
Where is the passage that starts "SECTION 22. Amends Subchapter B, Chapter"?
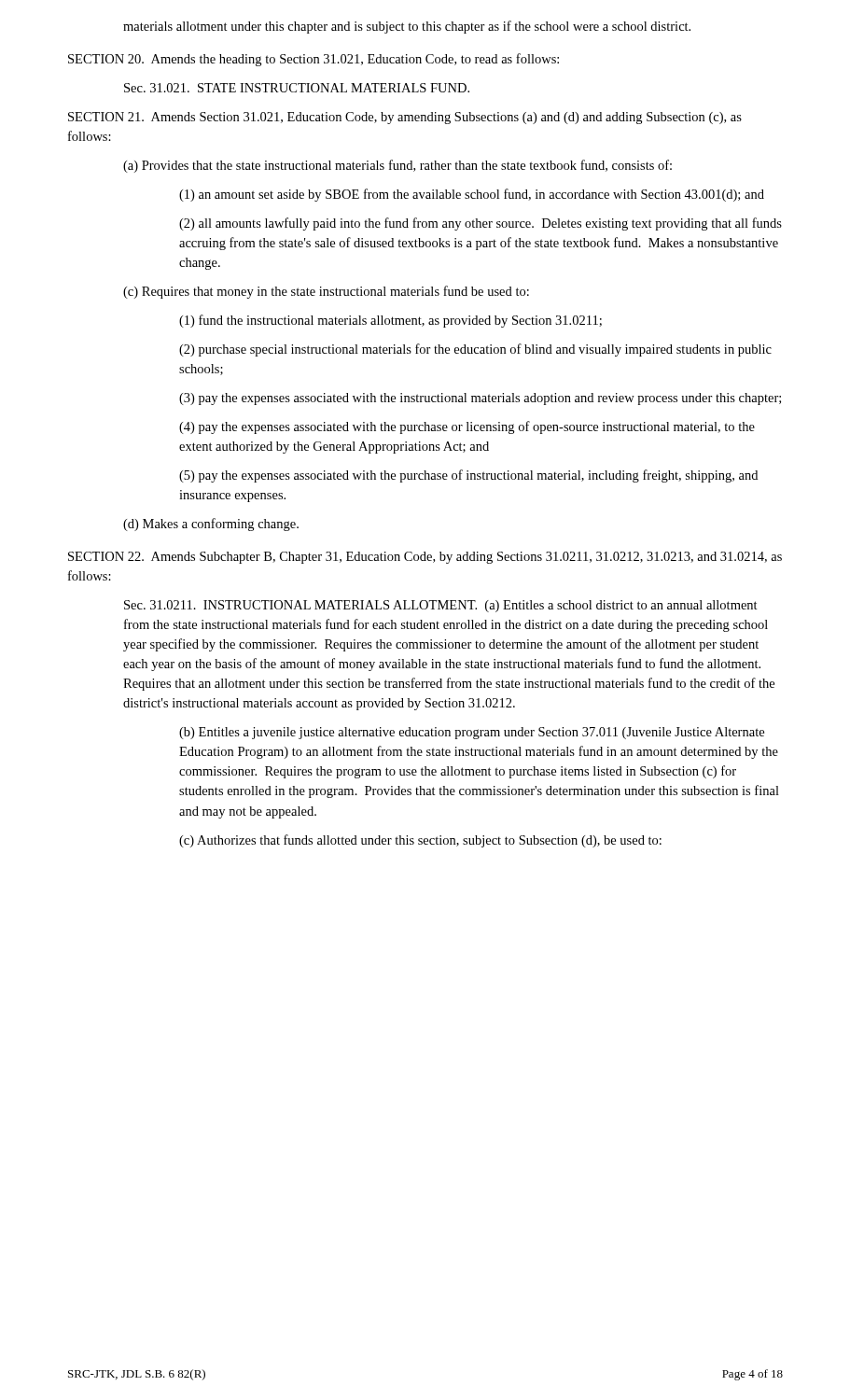pyautogui.click(x=425, y=566)
